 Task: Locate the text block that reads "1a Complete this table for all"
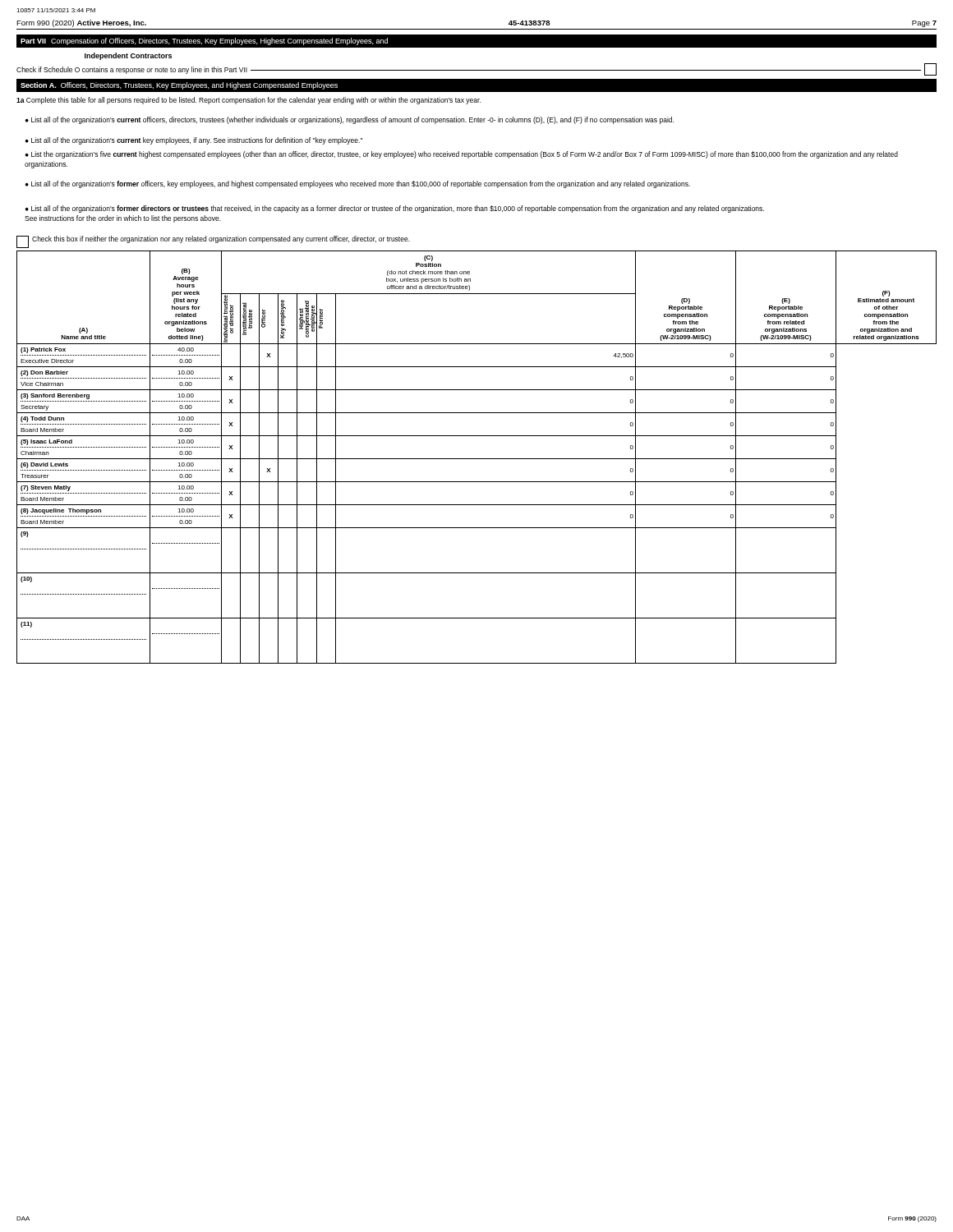coord(249,100)
